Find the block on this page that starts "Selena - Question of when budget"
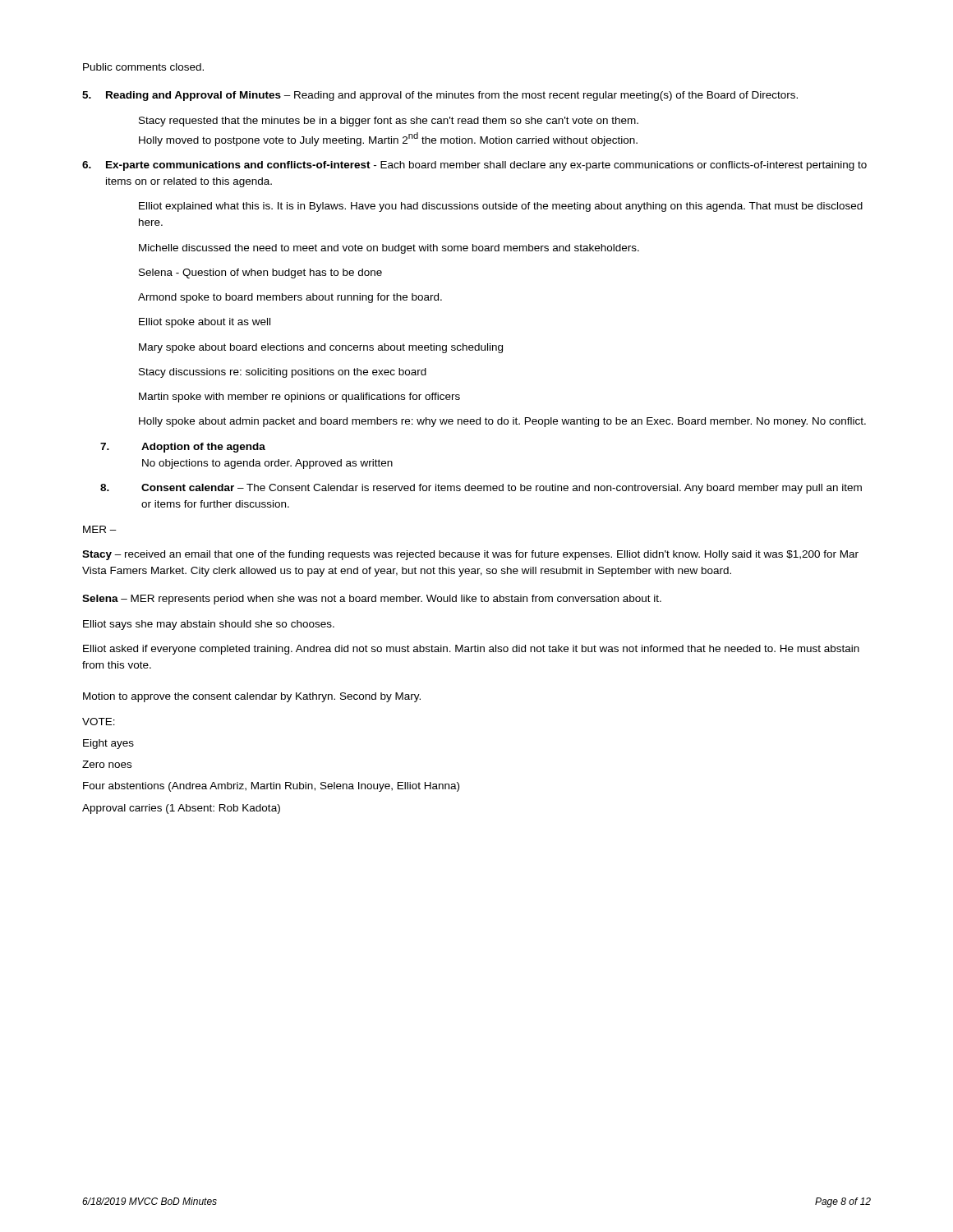The height and width of the screenshot is (1232, 953). (x=260, y=272)
